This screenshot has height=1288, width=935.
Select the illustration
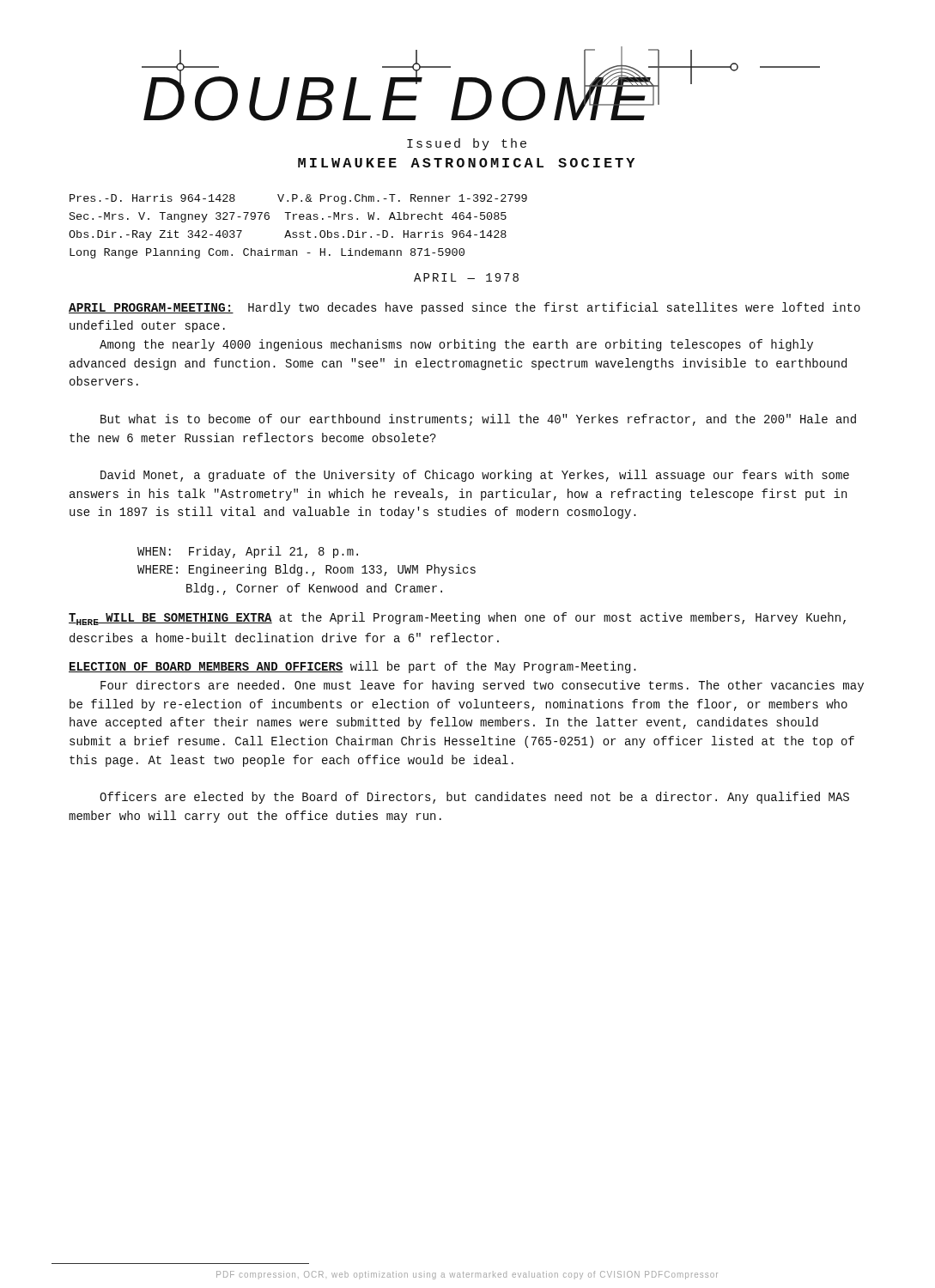pos(468,88)
